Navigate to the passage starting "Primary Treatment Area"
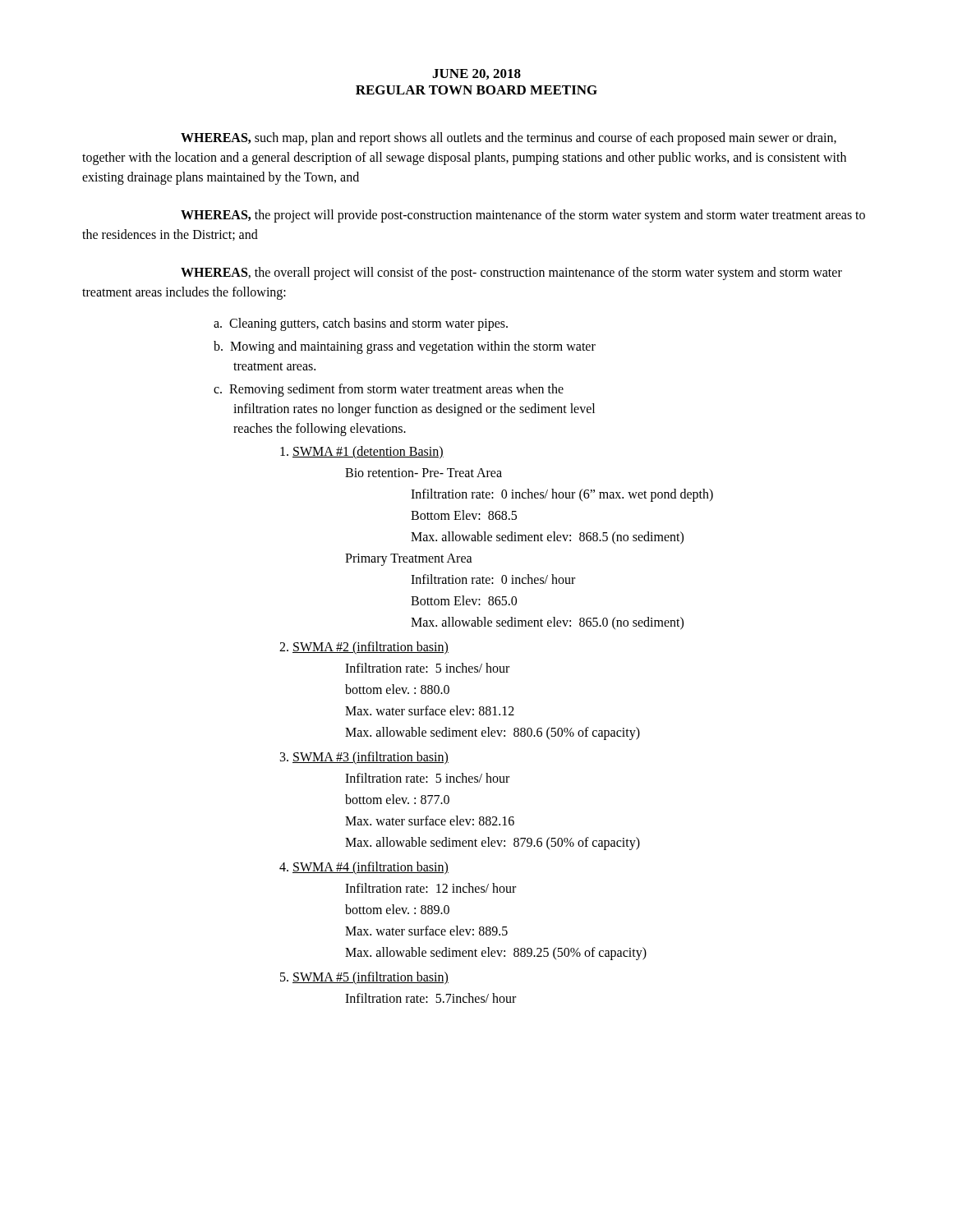The image size is (953, 1232). point(409,558)
